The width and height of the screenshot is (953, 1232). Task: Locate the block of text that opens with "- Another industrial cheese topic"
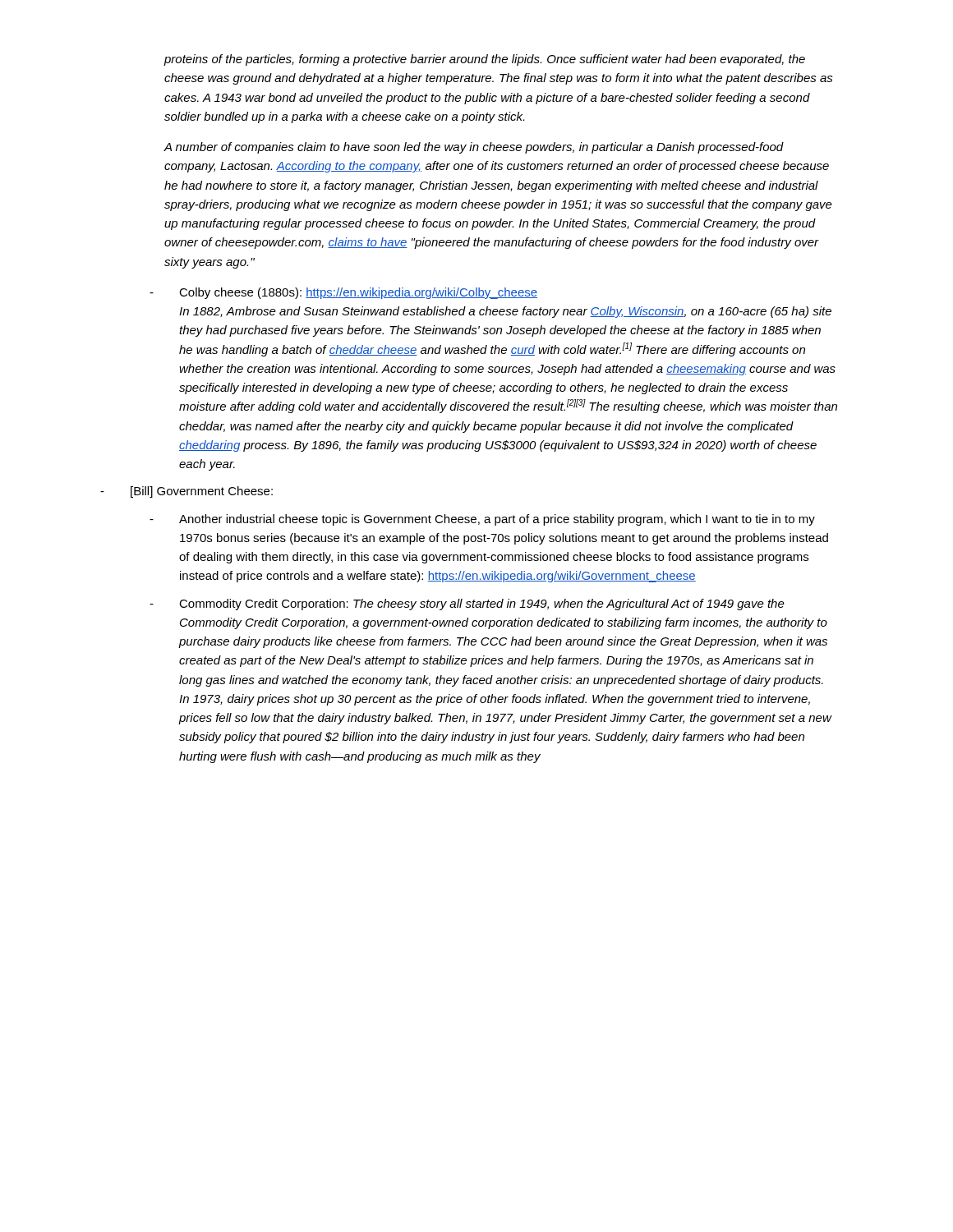pos(497,546)
